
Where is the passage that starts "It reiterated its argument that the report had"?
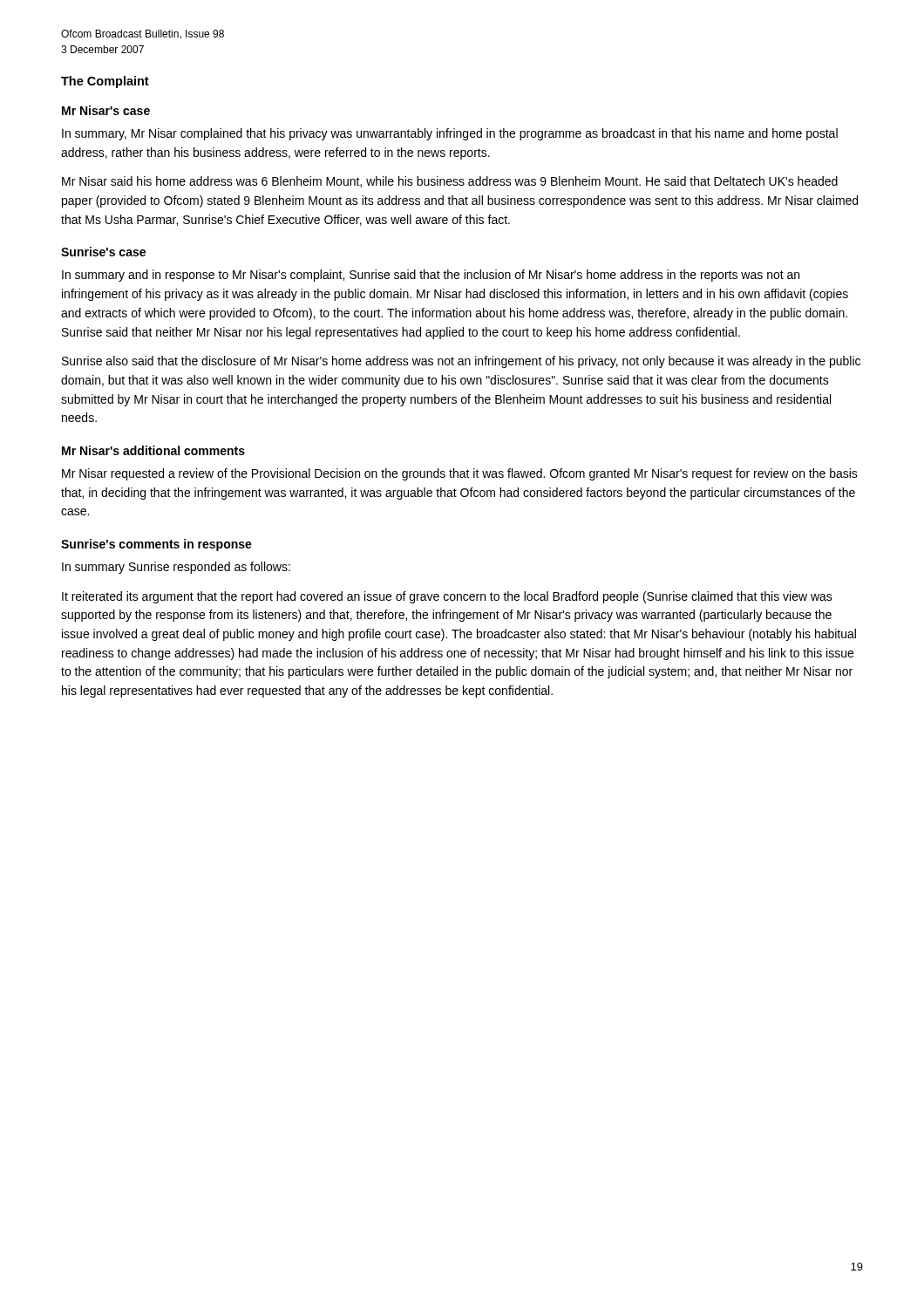[x=459, y=643]
